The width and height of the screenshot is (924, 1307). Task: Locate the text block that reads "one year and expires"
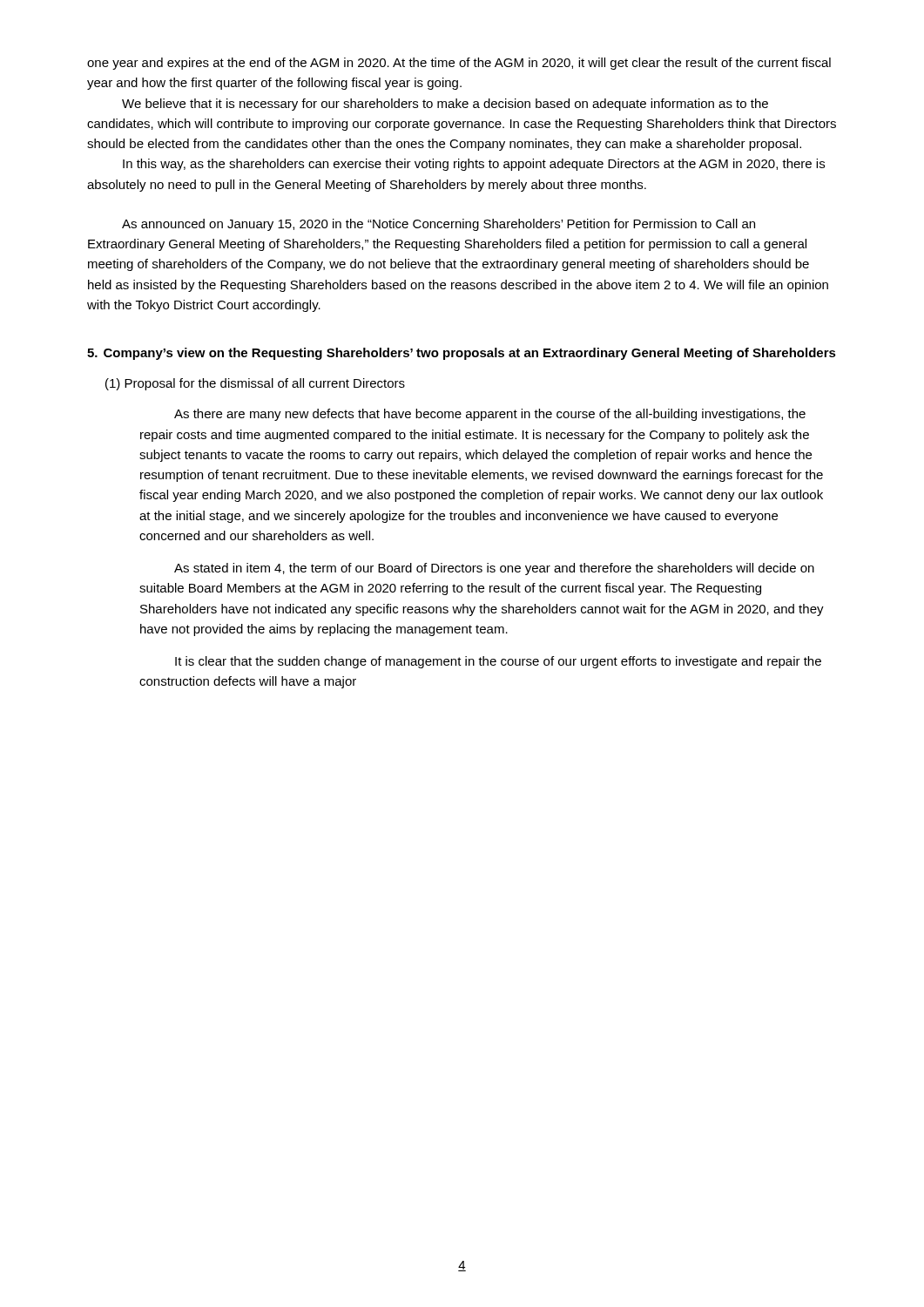click(462, 123)
